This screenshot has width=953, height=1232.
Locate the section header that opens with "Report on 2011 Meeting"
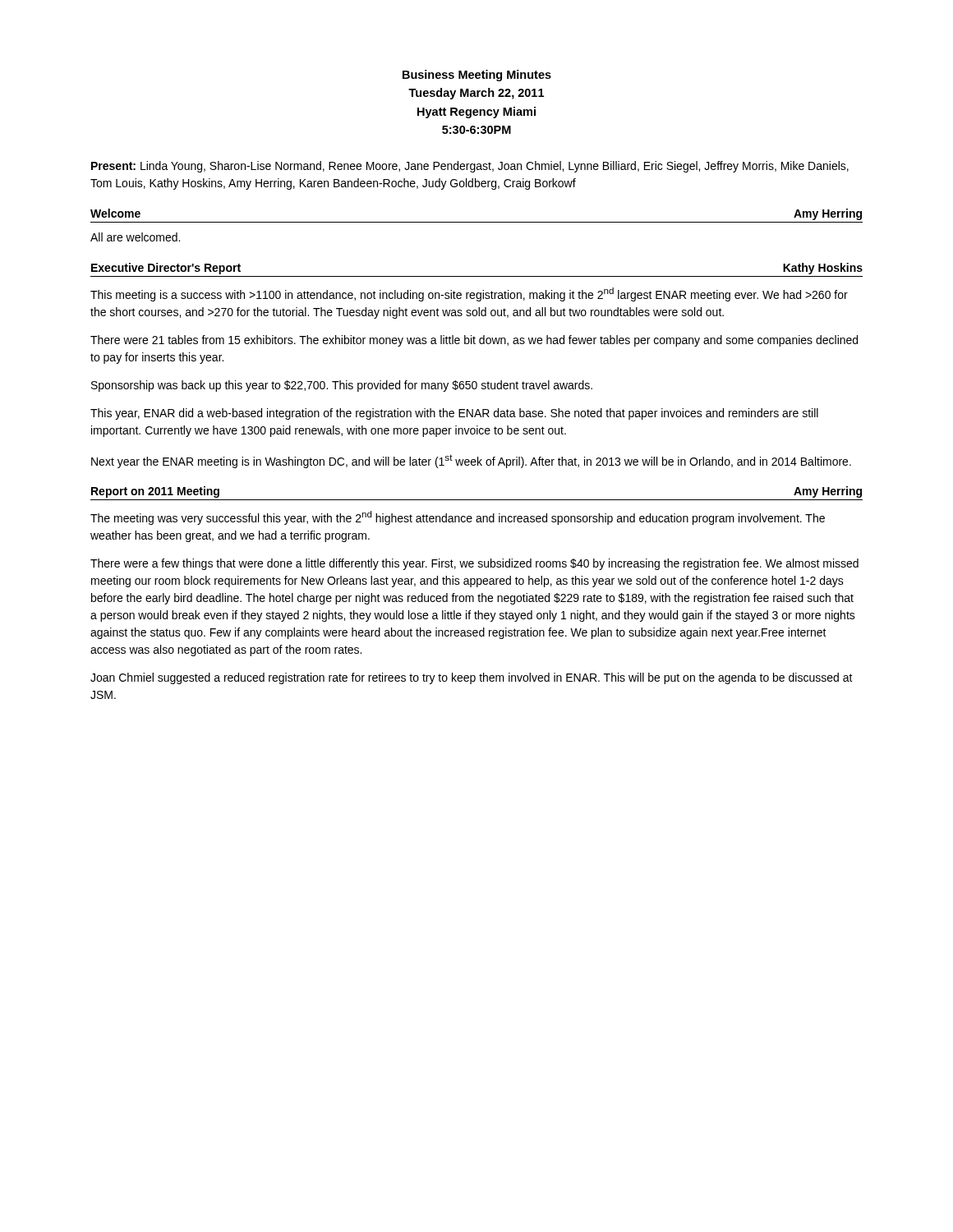(476, 491)
